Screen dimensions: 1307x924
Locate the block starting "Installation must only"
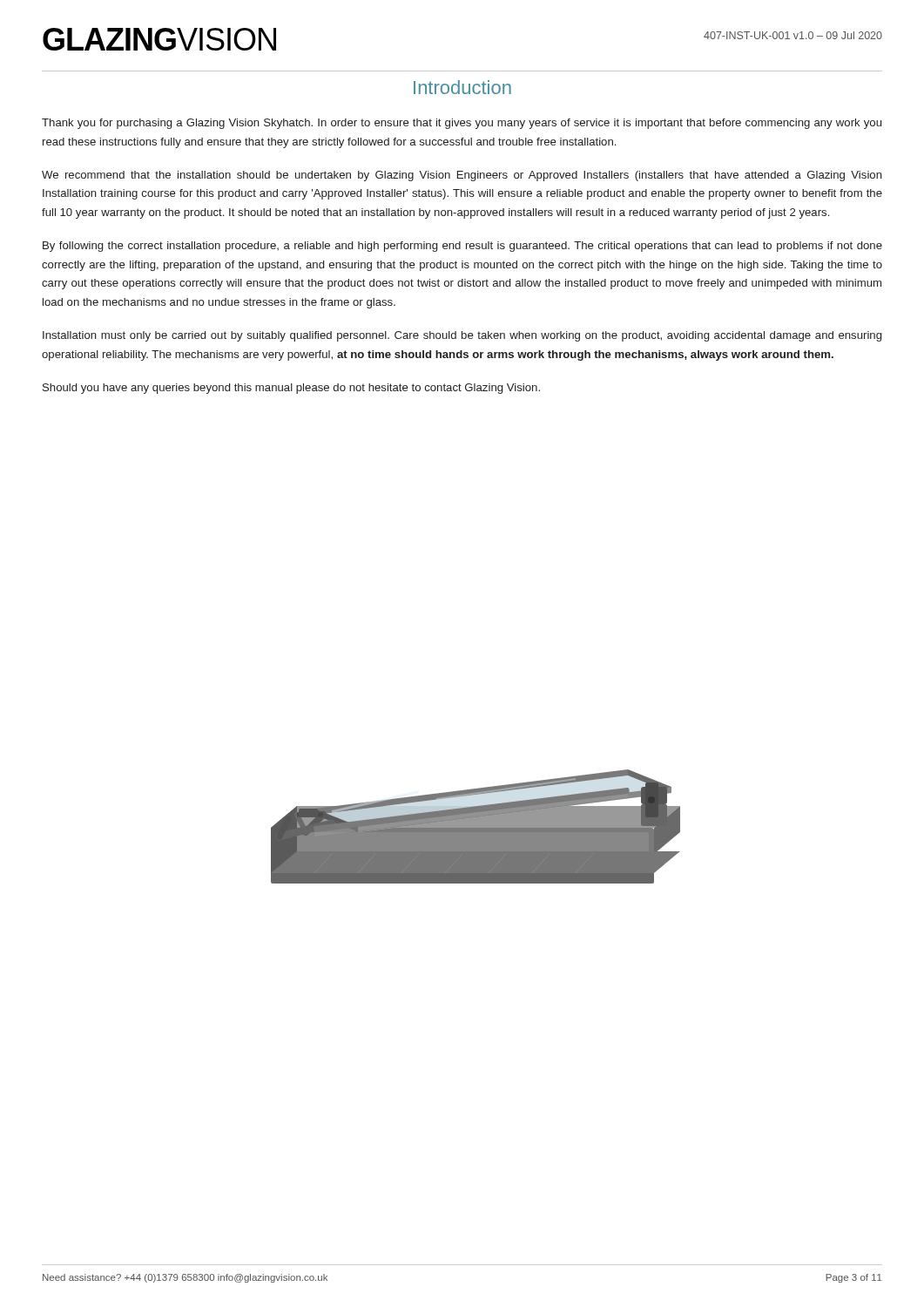(462, 345)
